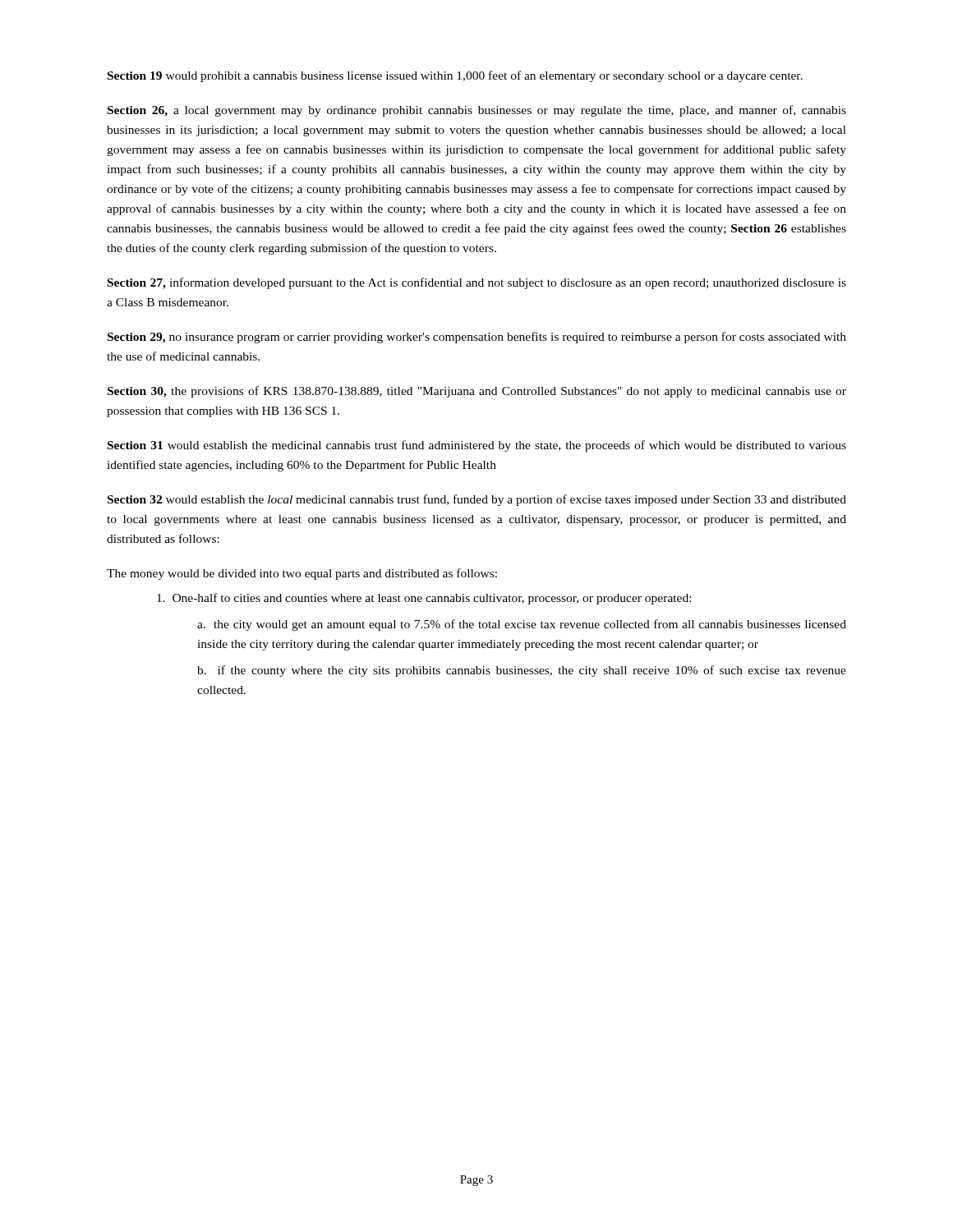The image size is (953, 1232).
Task: Click on the text block that reads "Section 19 would prohibit a cannabis business"
Action: (455, 75)
